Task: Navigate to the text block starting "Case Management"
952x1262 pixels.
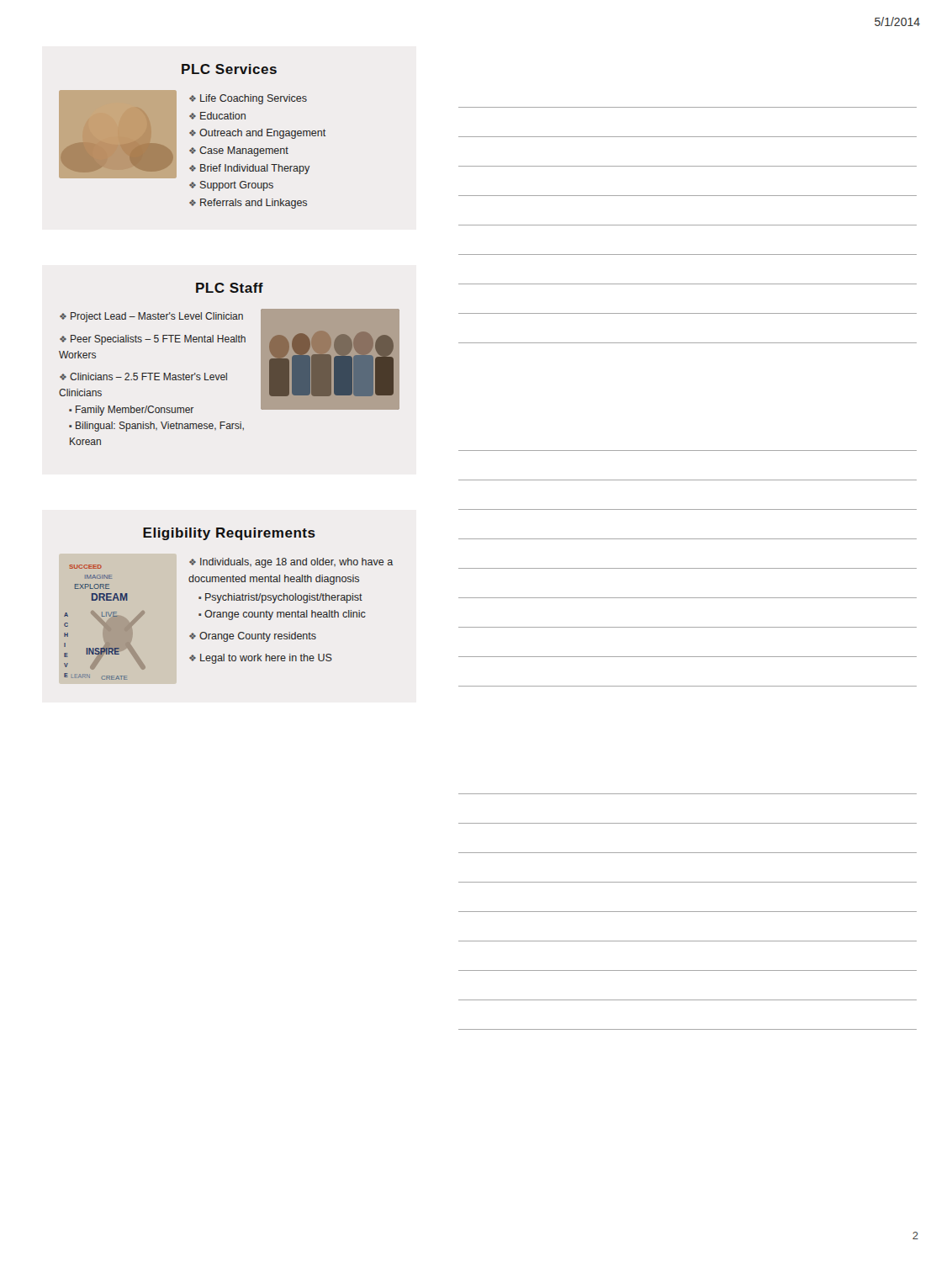Action: pyautogui.click(x=244, y=150)
